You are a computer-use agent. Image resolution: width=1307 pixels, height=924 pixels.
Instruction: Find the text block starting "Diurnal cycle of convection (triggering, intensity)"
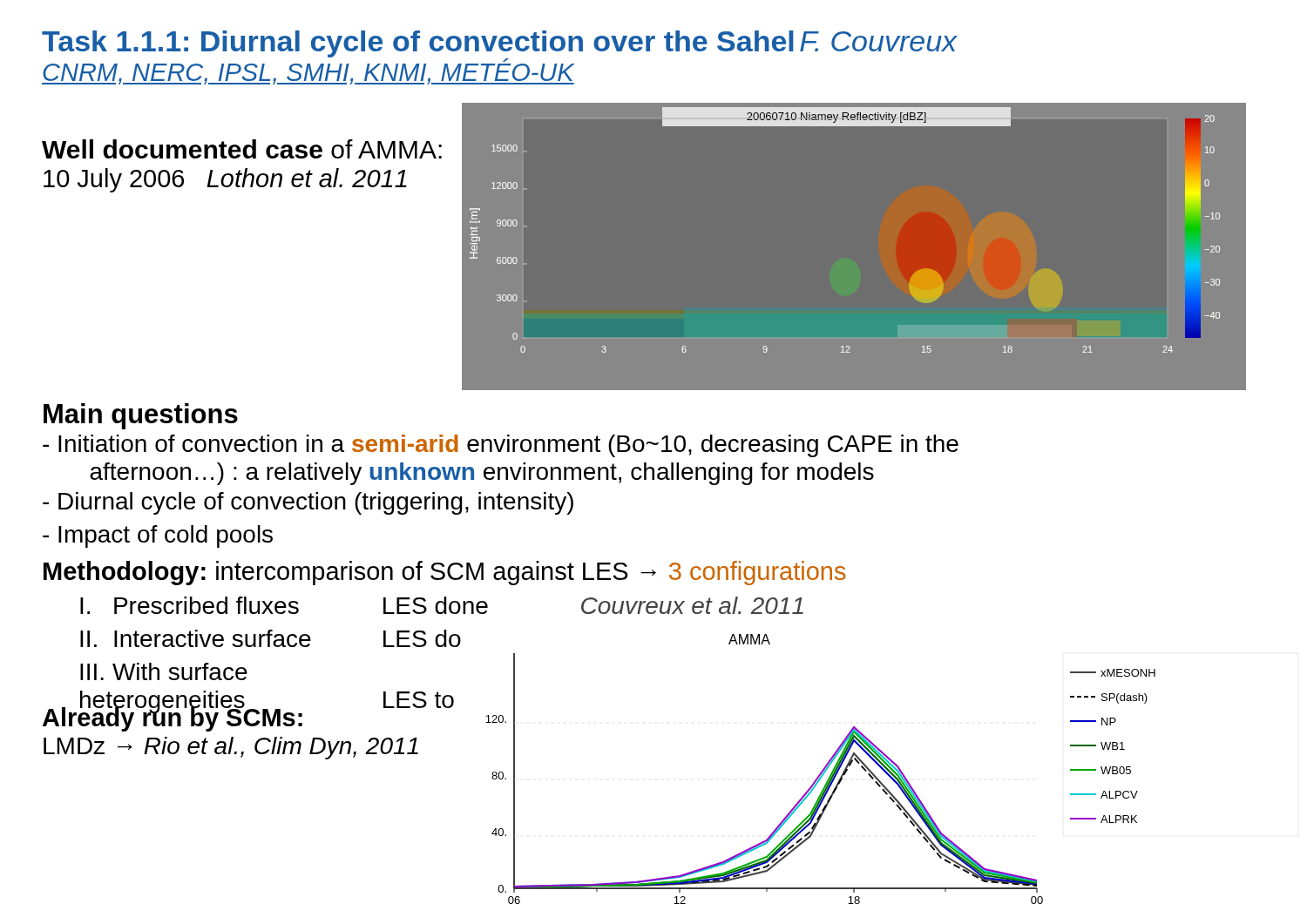pyautogui.click(x=308, y=501)
